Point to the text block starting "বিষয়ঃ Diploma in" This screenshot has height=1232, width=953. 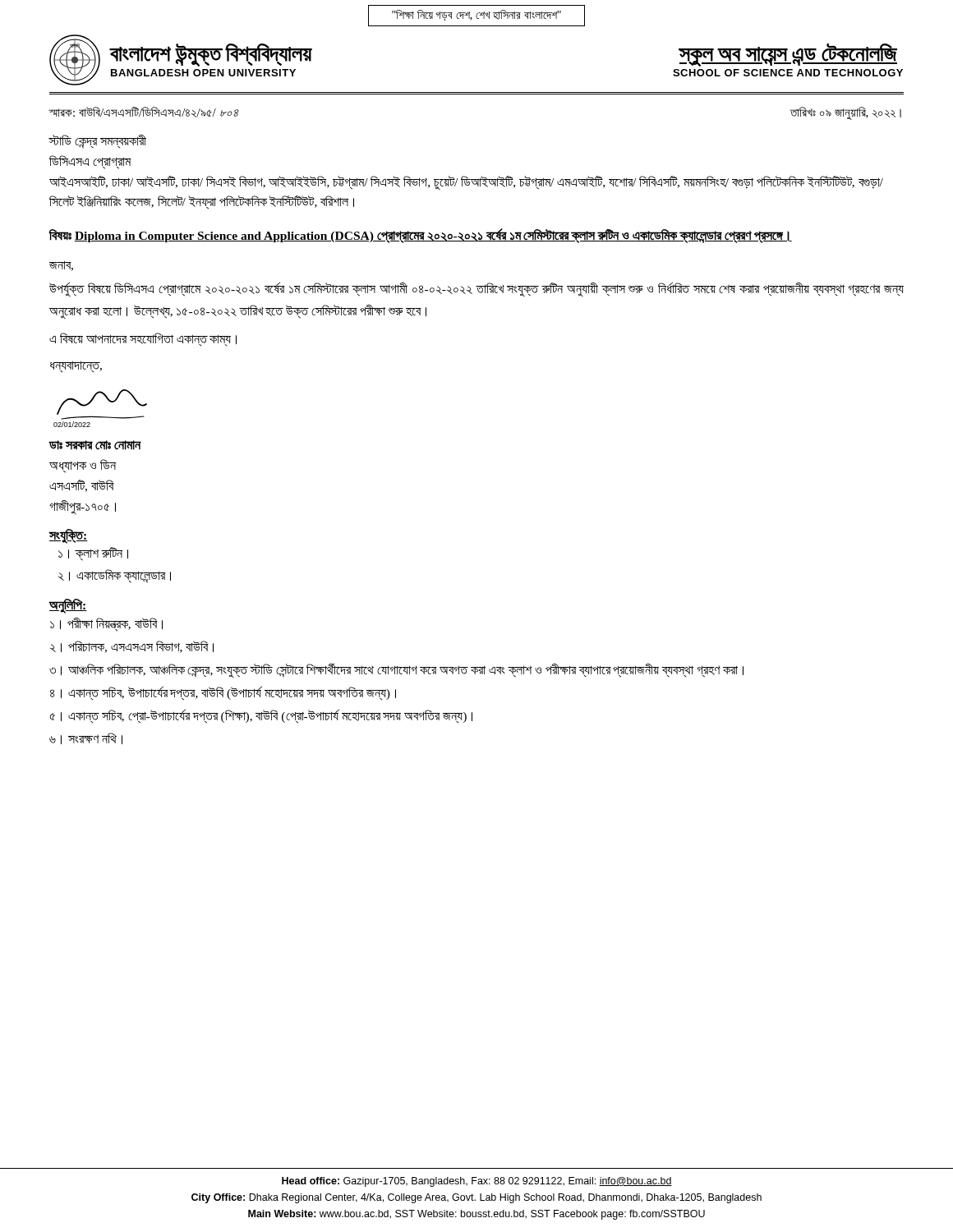pos(420,235)
